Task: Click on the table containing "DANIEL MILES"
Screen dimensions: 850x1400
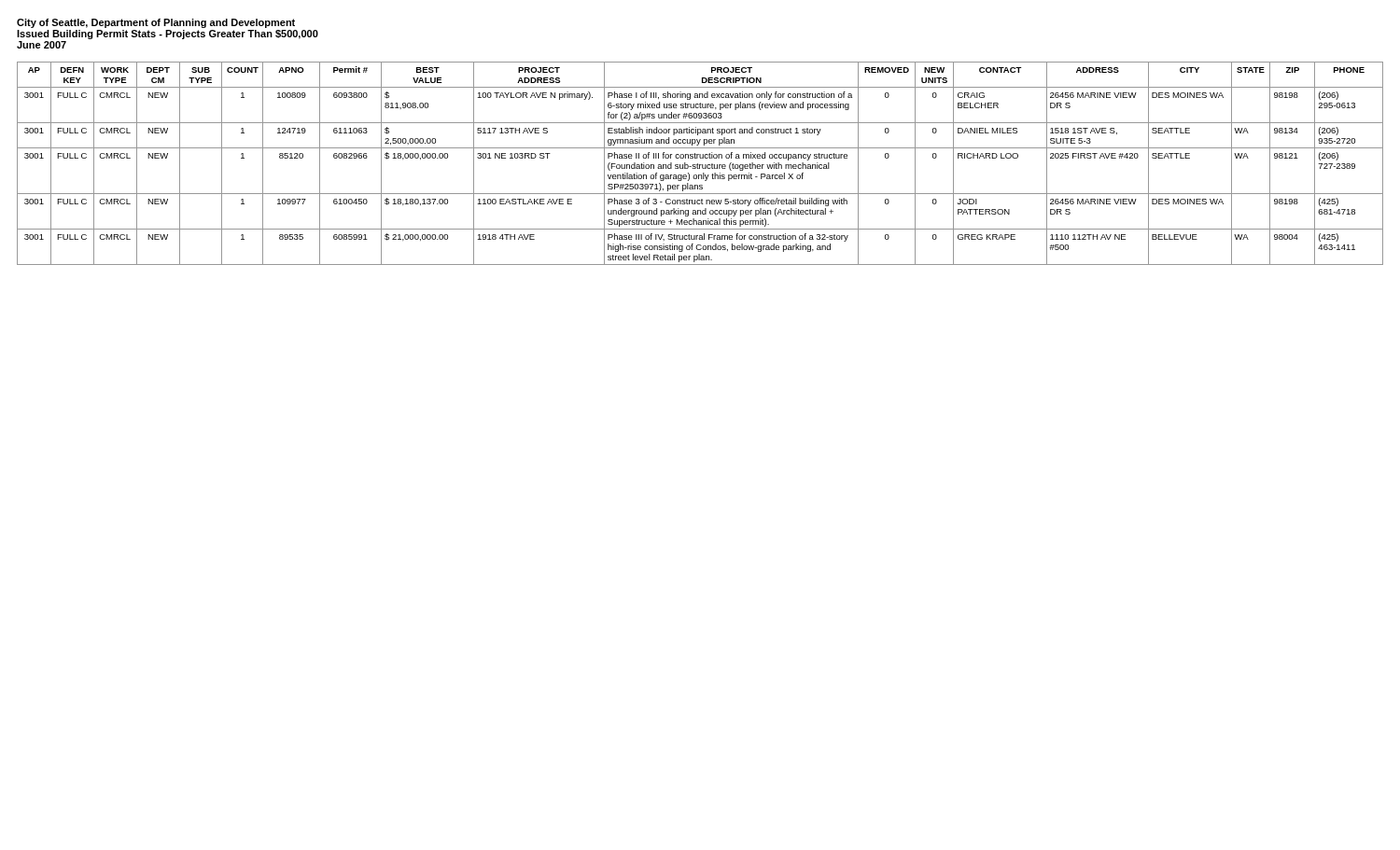Action: [700, 163]
